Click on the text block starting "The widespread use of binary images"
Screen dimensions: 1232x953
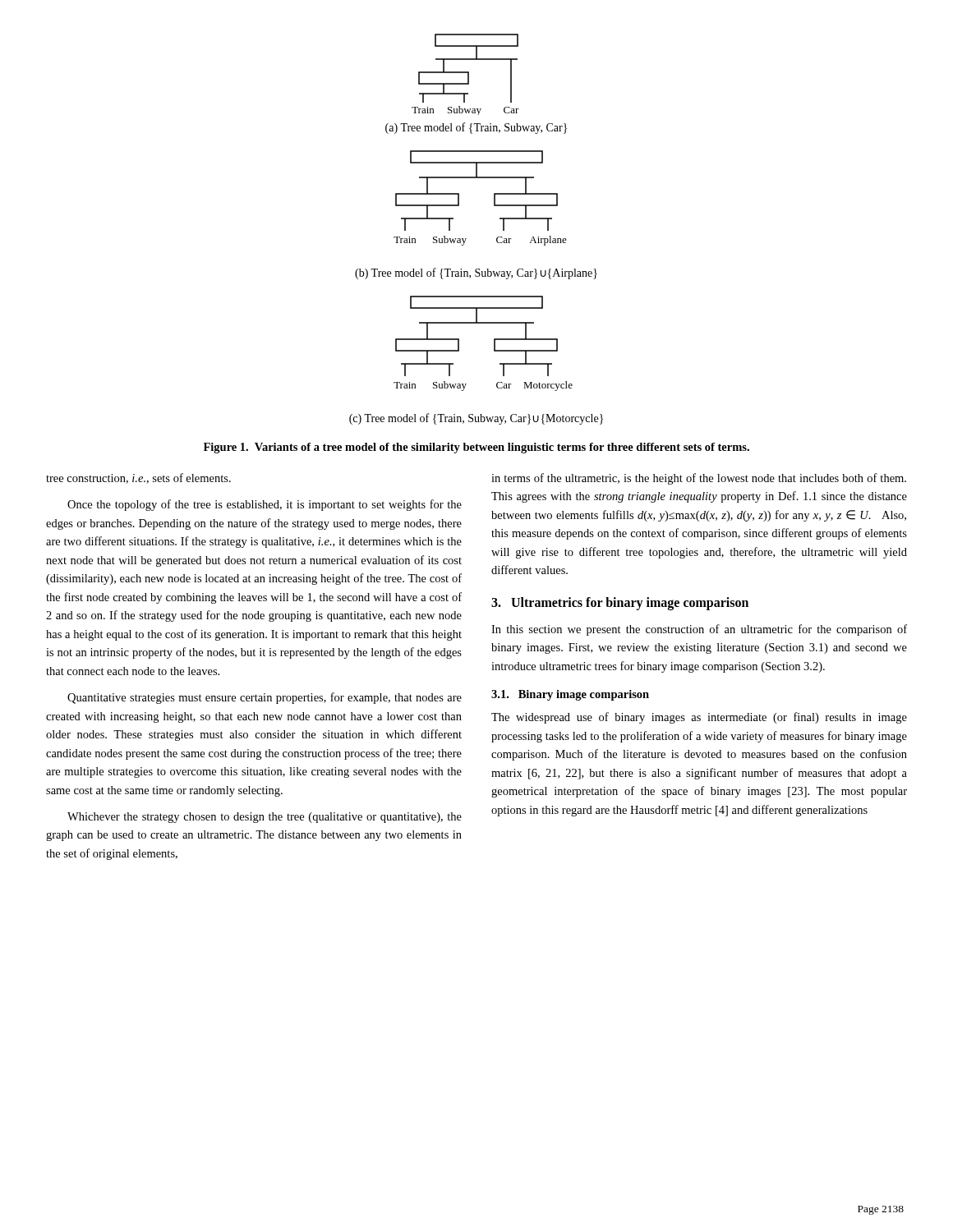pyautogui.click(x=699, y=764)
